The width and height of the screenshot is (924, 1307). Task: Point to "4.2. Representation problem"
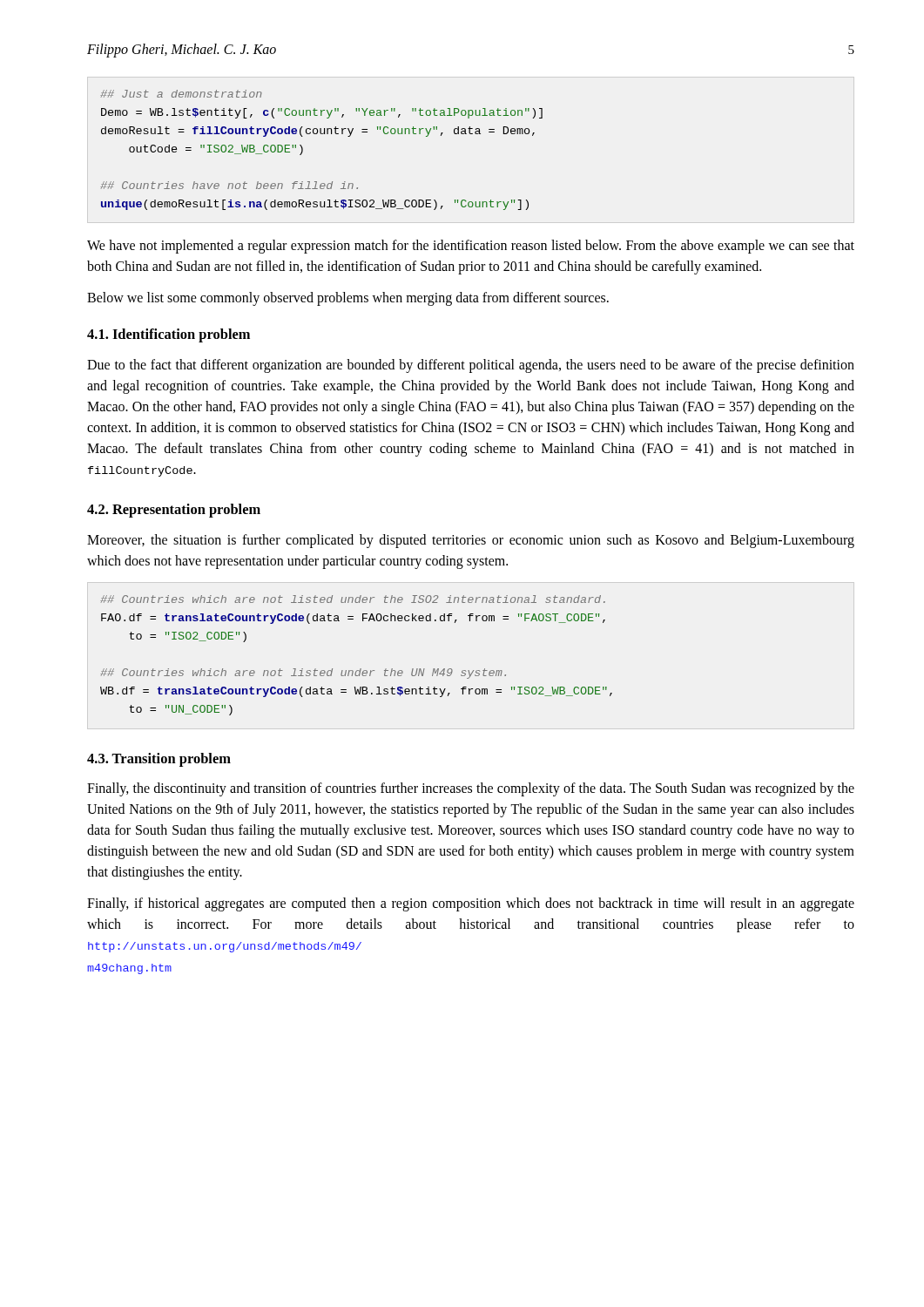point(174,511)
